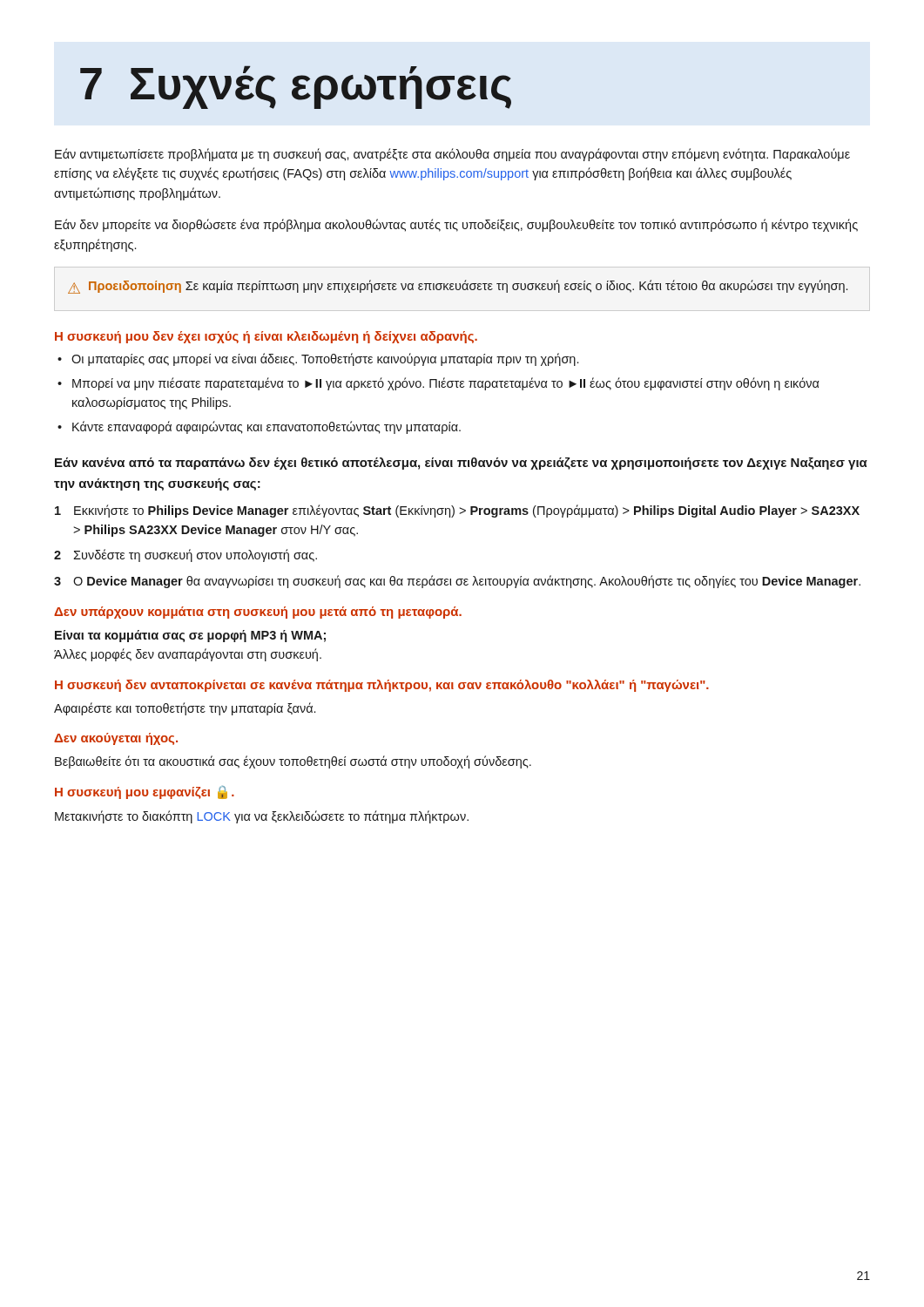
Task: Point to the element starting "Είναι τα κομμάτια"
Action: pos(190,645)
